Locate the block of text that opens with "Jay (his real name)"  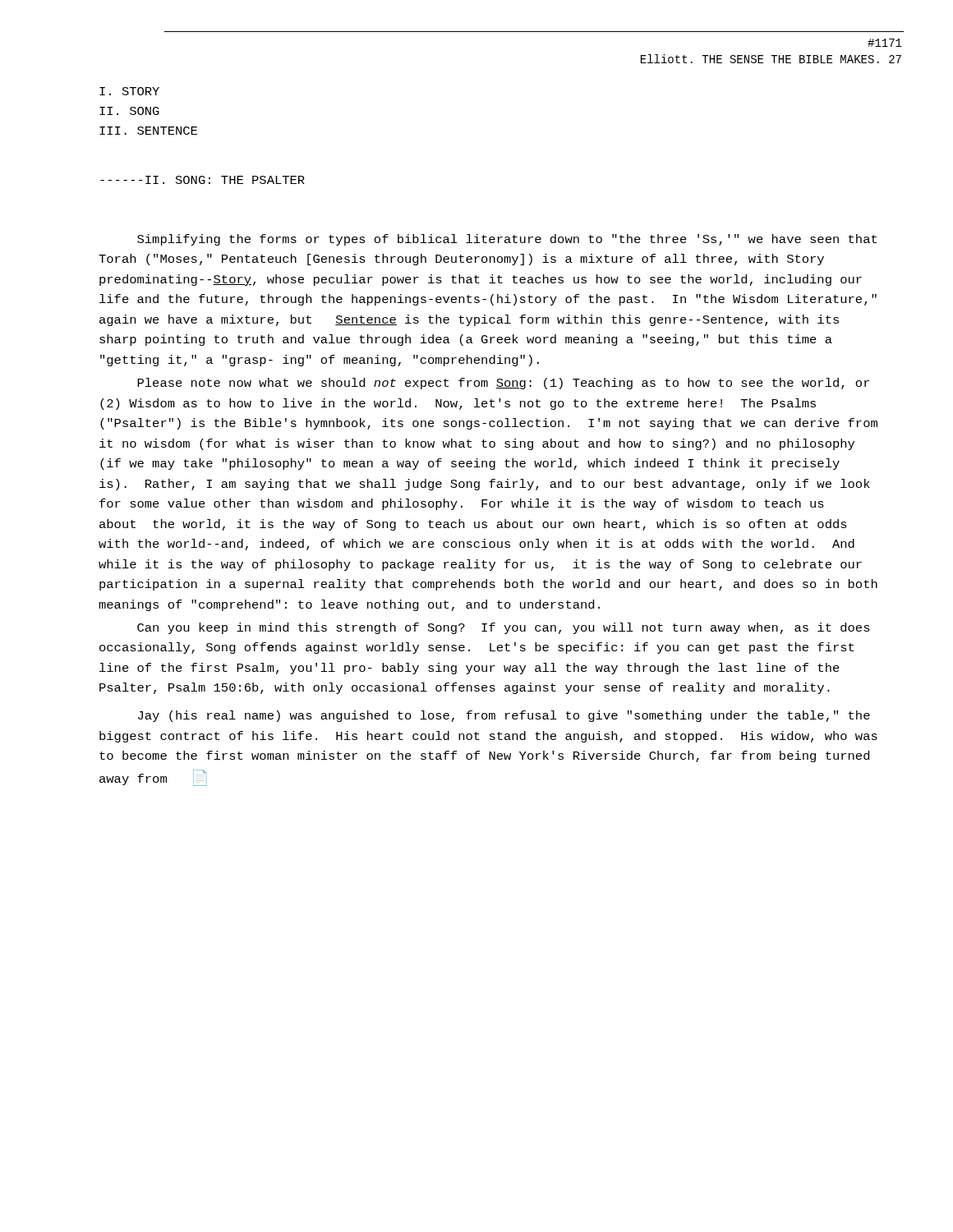488,748
